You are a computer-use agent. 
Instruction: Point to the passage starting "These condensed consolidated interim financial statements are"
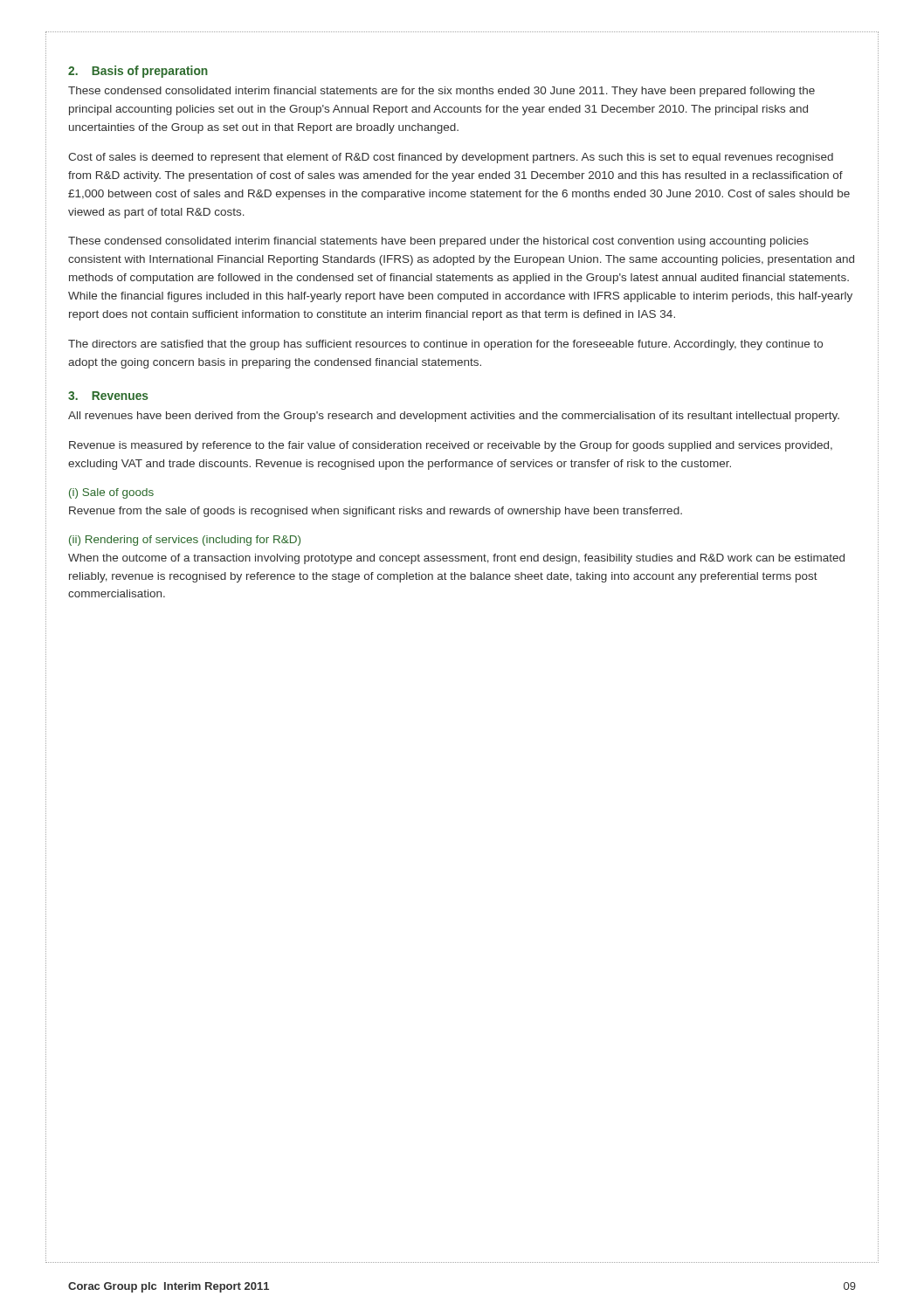(x=442, y=109)
